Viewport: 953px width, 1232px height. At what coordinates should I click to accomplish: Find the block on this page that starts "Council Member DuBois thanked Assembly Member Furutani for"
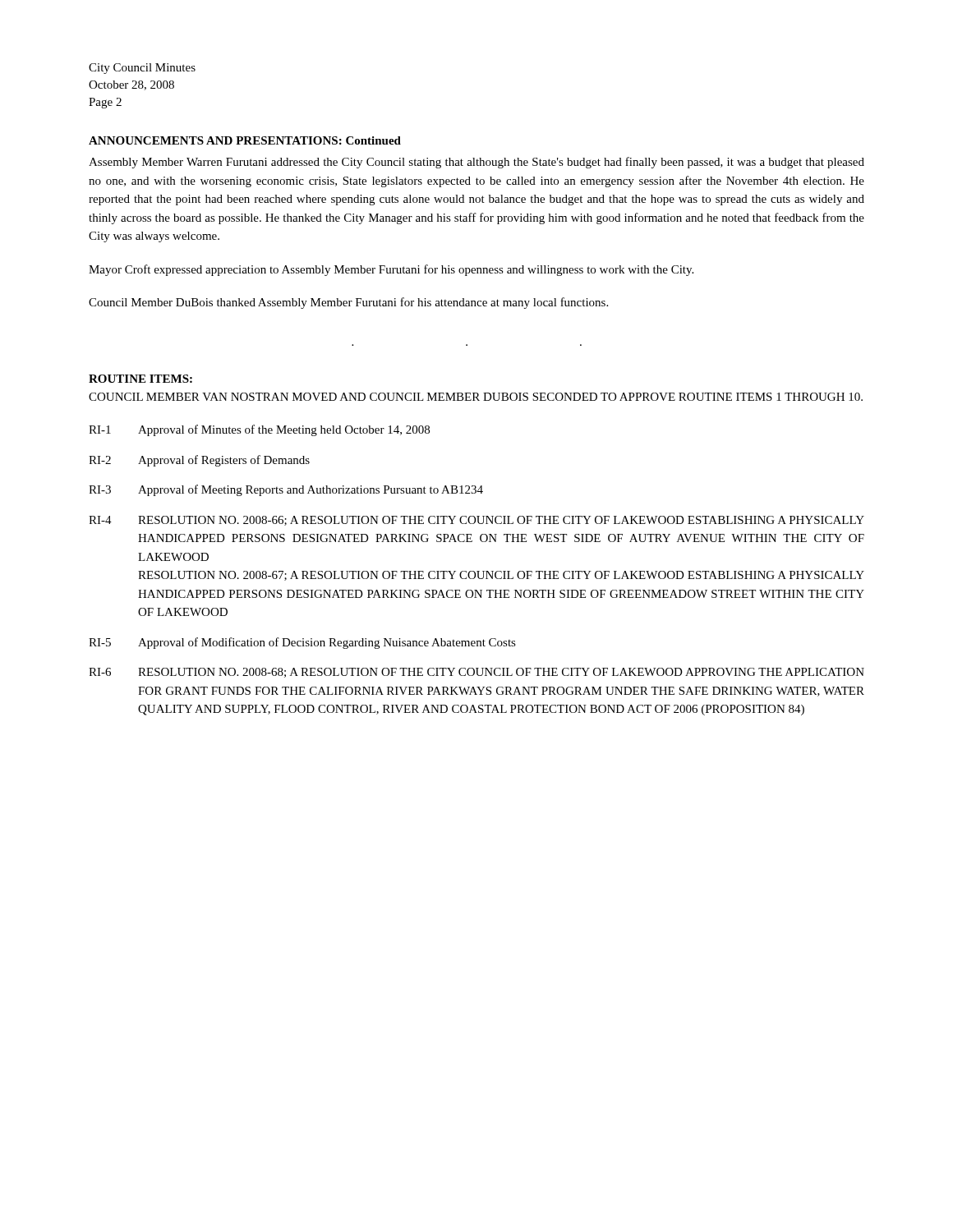coord(349,302)
